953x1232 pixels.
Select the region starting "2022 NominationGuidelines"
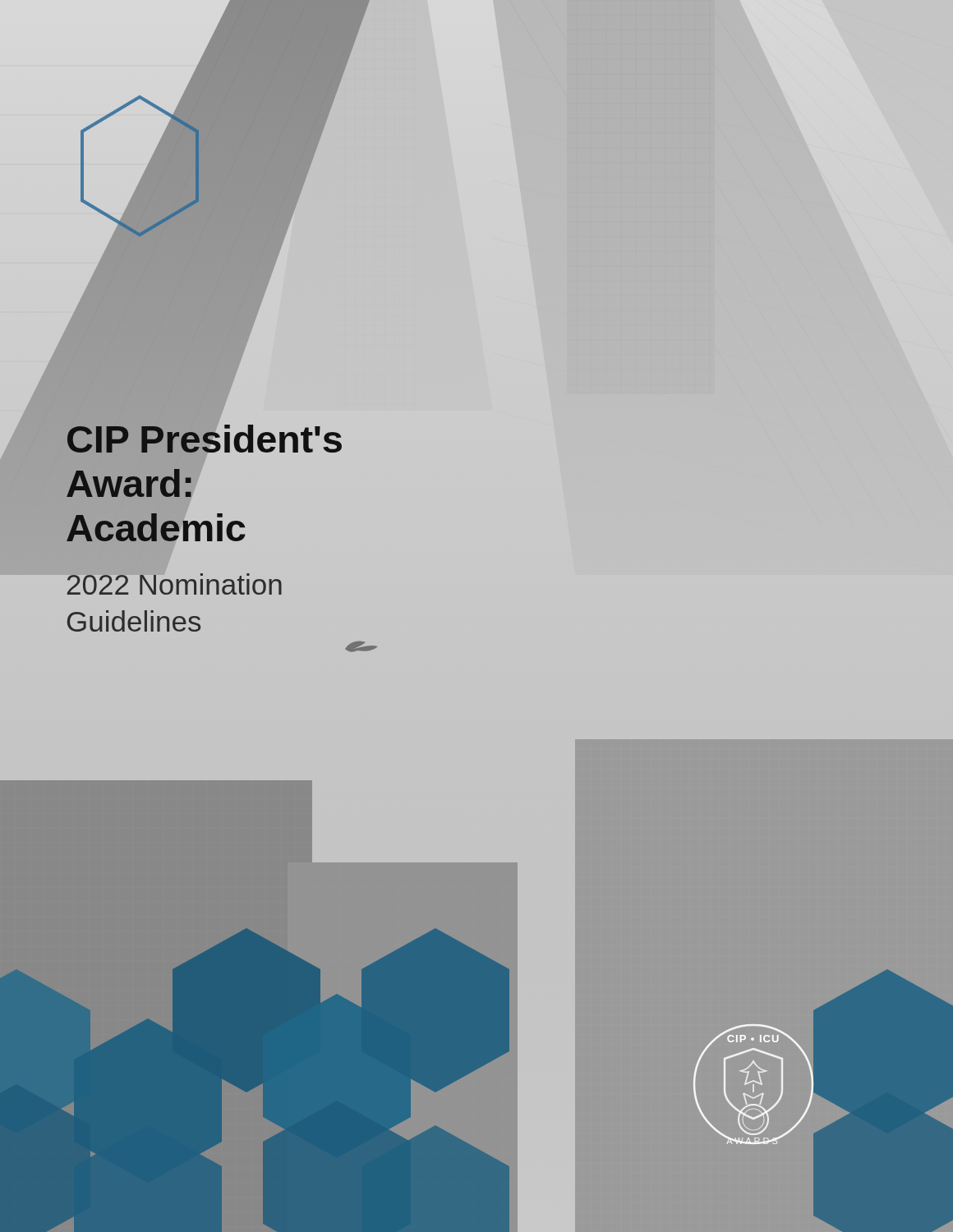[238, 603]
